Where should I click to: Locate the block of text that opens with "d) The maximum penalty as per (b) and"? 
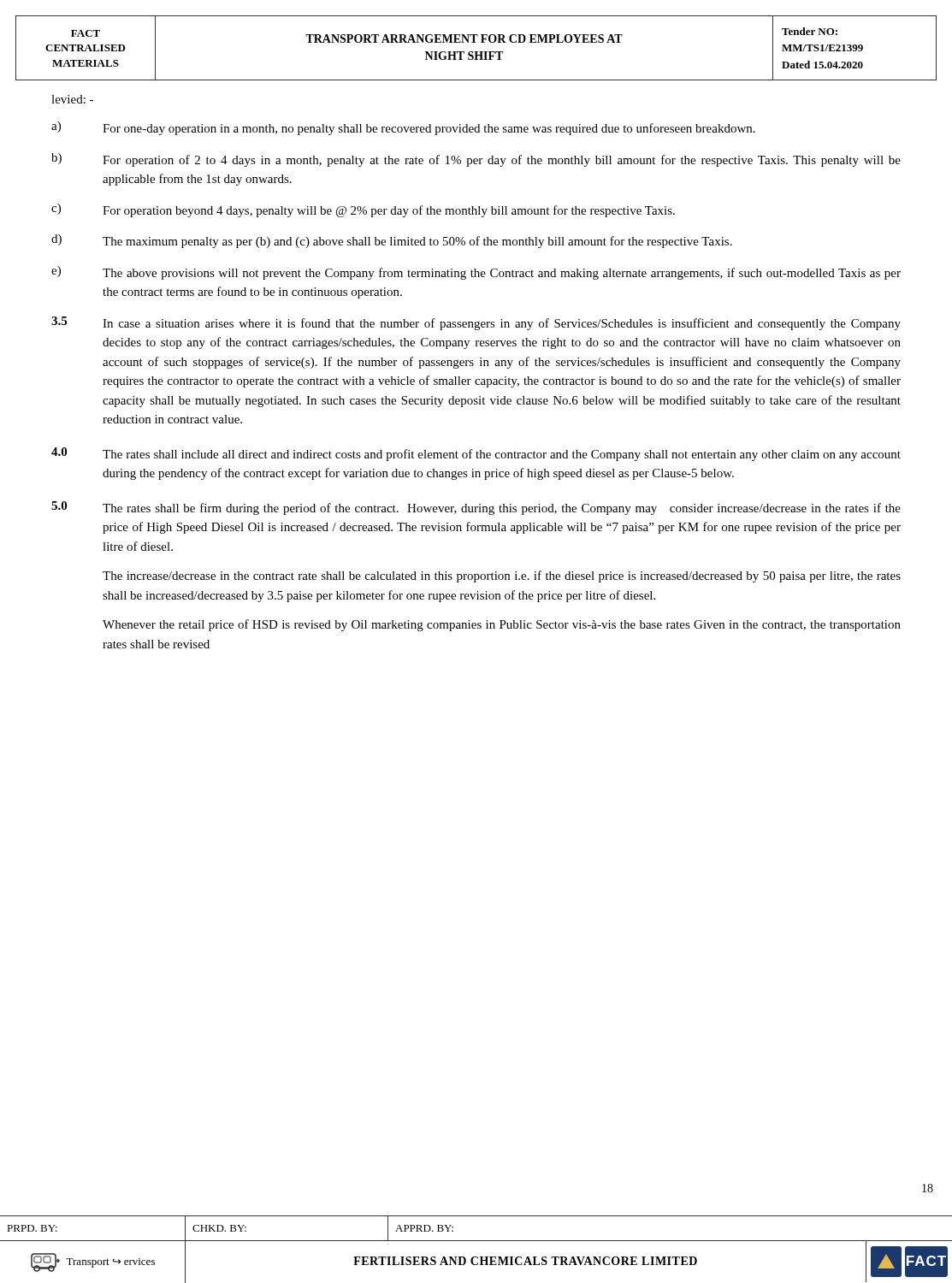pyautogui.click(x=476, y=241)
